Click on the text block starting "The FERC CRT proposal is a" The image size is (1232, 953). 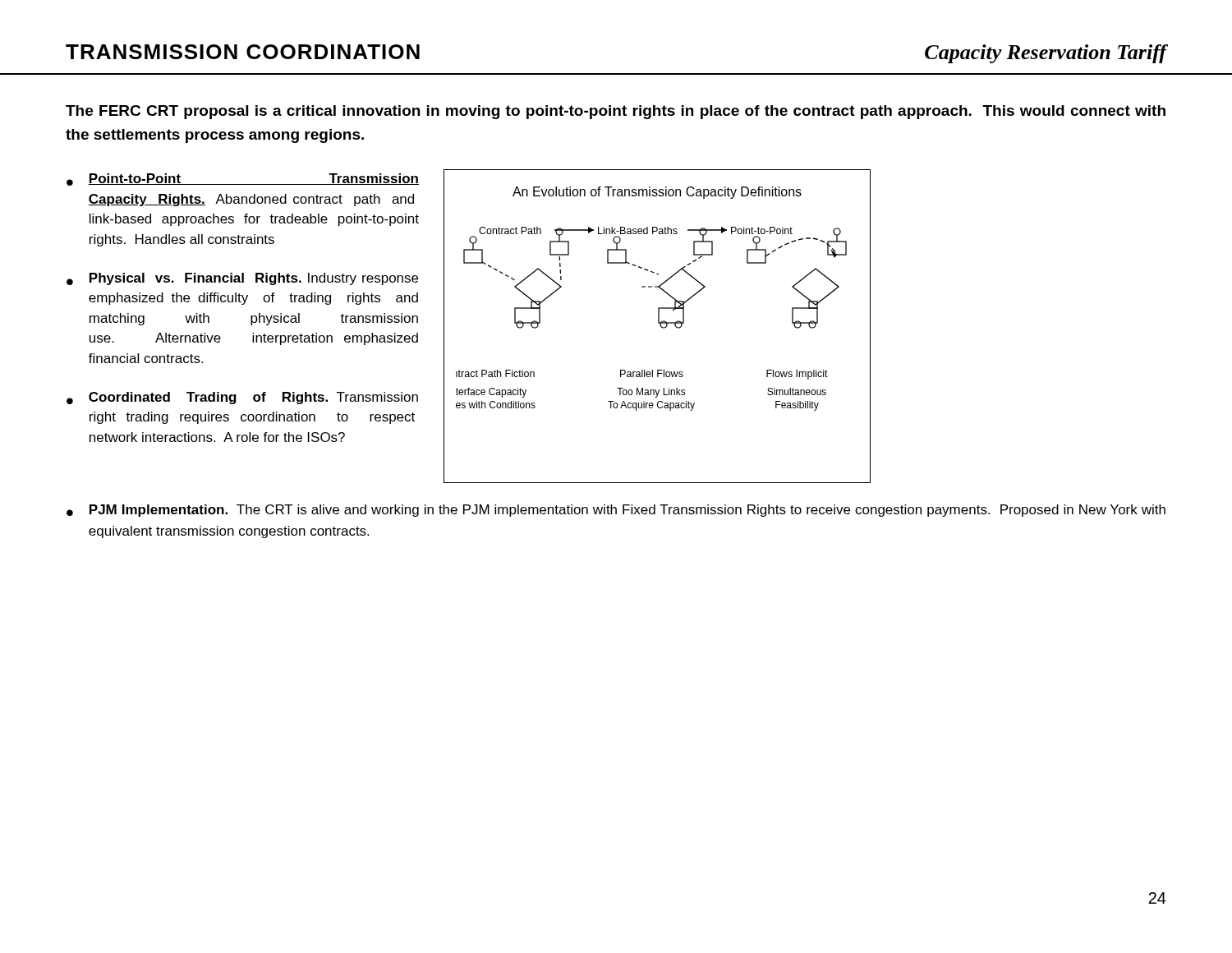pos(616,122)
